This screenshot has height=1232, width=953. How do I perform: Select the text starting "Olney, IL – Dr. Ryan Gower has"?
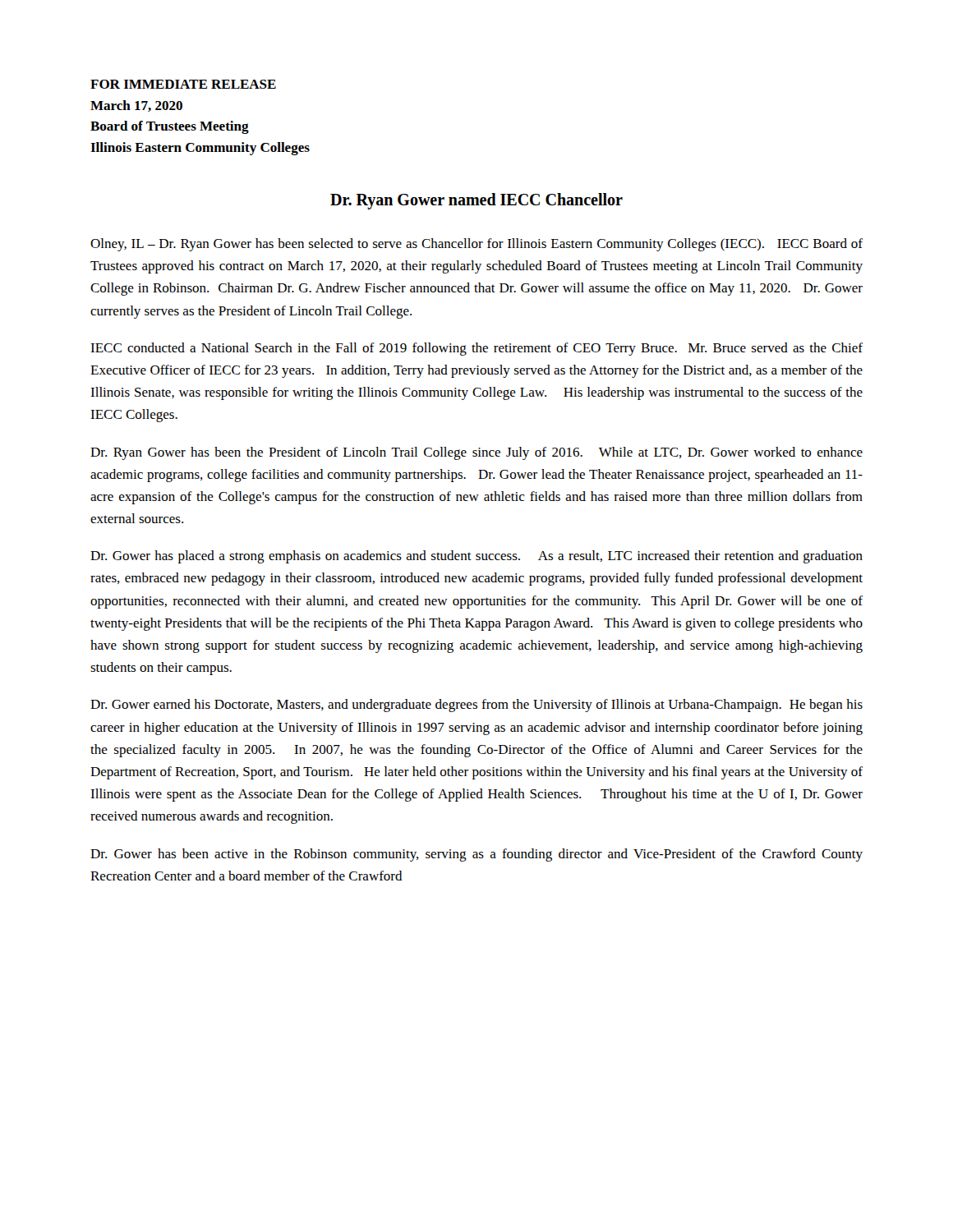476,277
